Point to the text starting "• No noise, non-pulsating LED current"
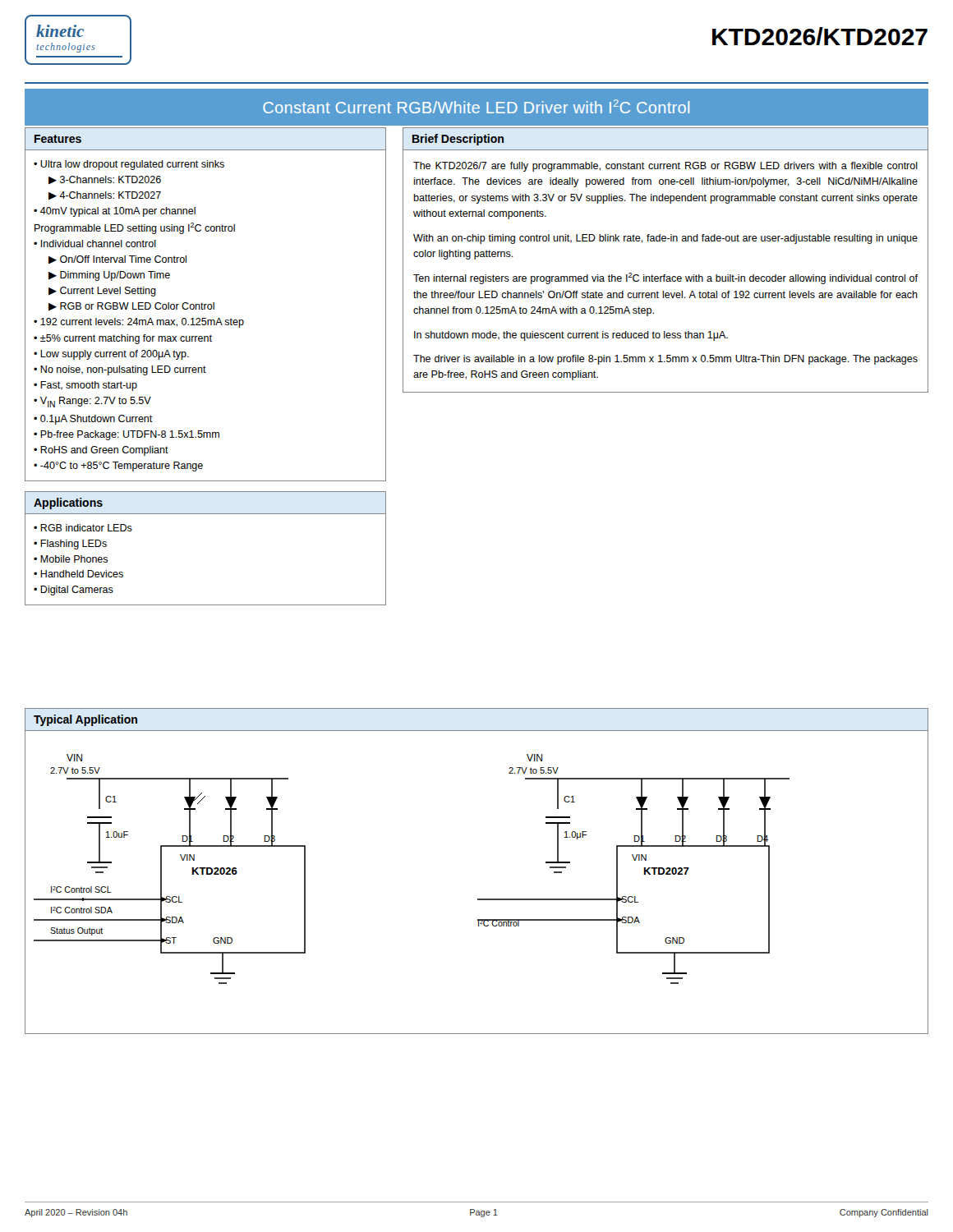 pyautogui.click(x=120, y=369)
